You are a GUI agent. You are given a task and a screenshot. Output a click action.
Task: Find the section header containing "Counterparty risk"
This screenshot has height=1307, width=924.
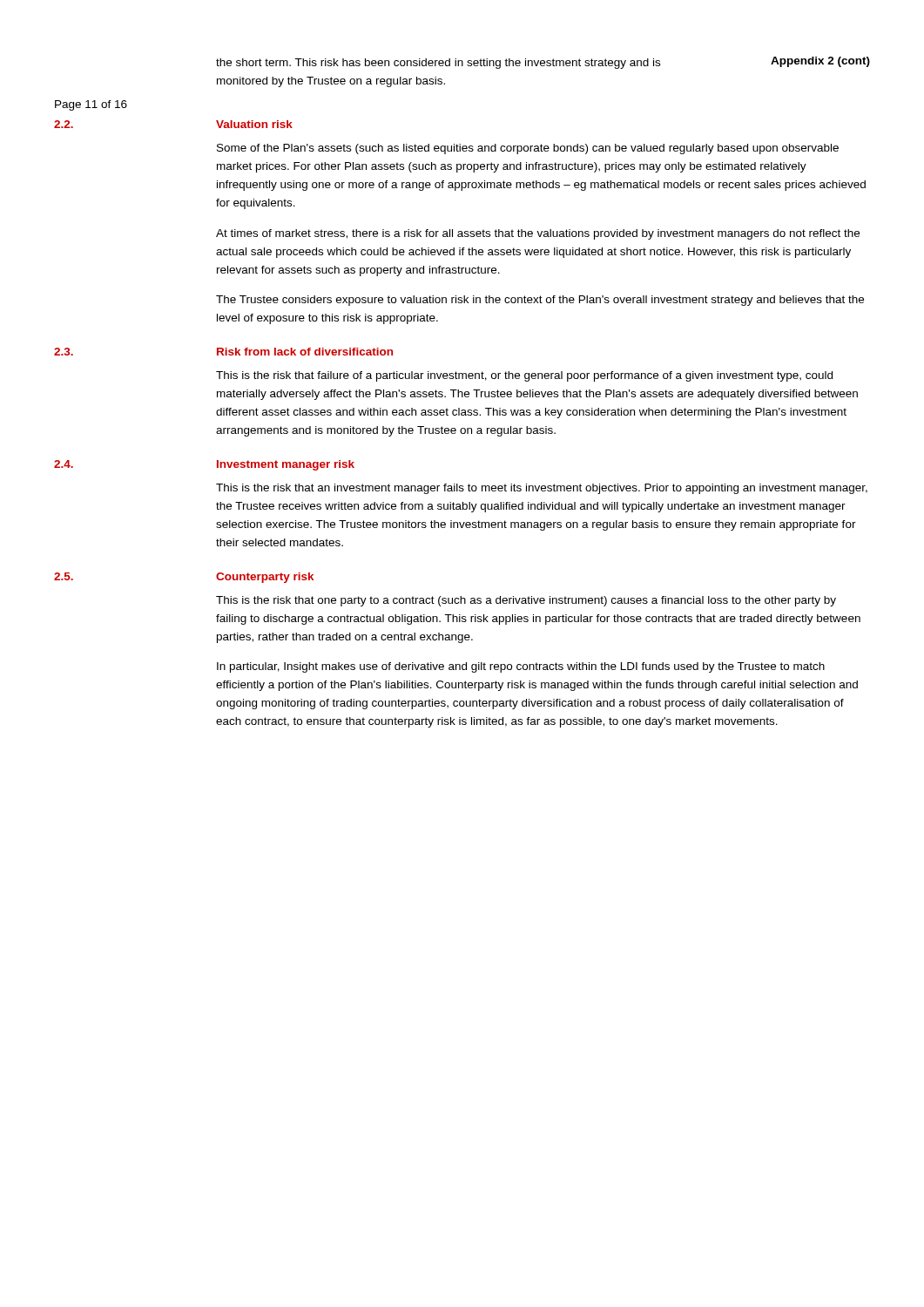[265, 576]
